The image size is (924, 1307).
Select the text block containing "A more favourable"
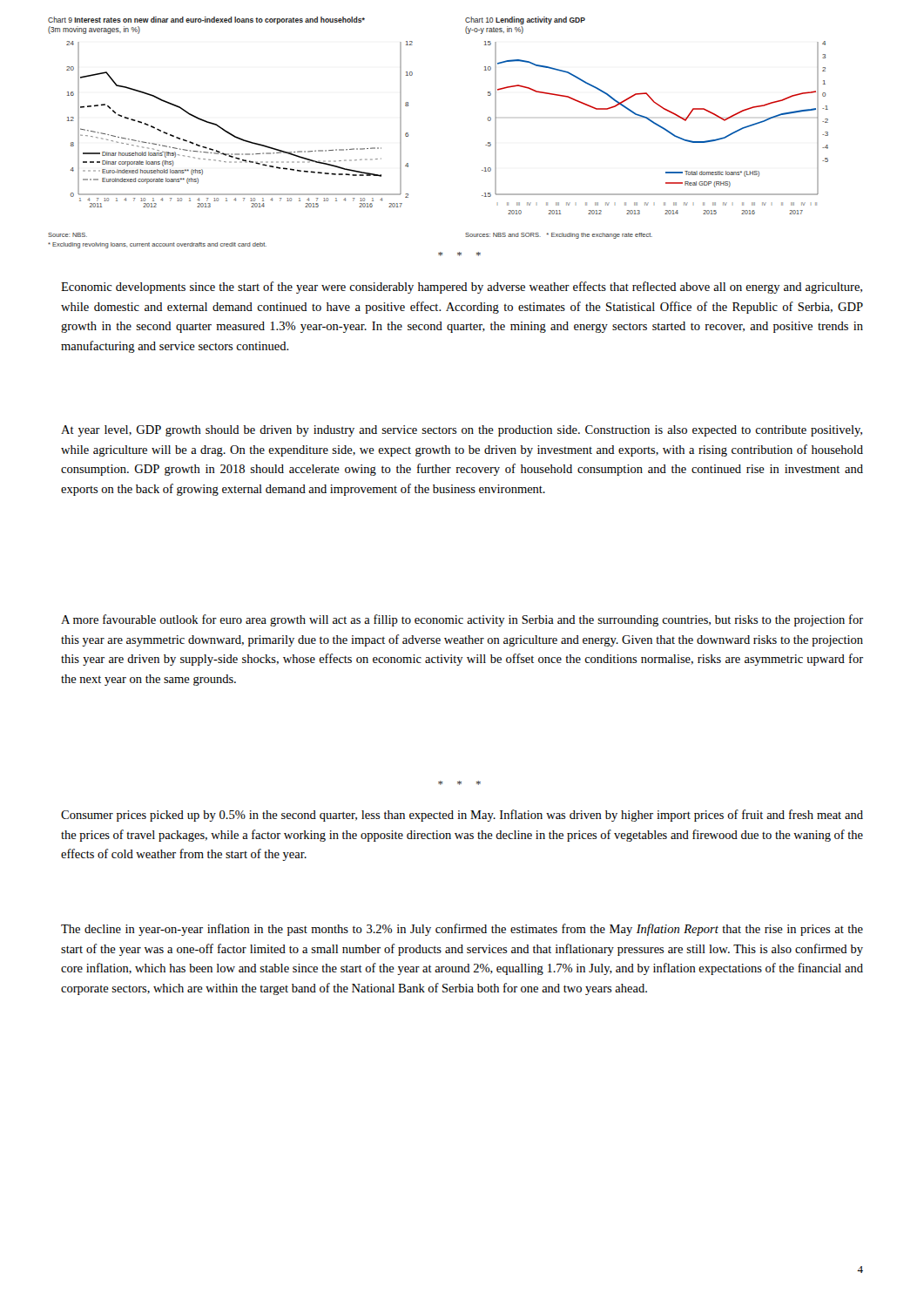tap(462, 649)
